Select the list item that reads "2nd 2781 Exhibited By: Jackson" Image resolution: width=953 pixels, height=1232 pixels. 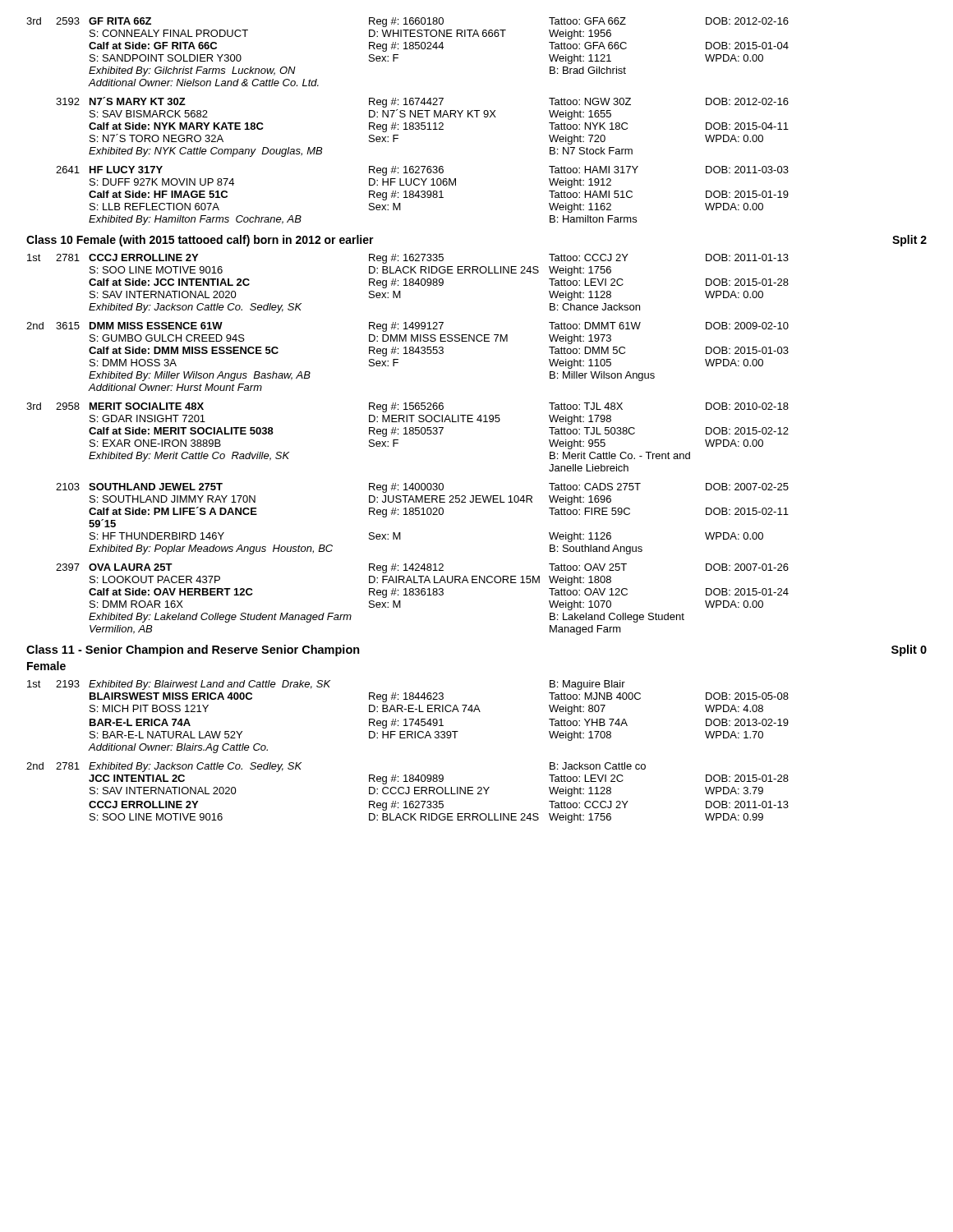click(419, 778)
